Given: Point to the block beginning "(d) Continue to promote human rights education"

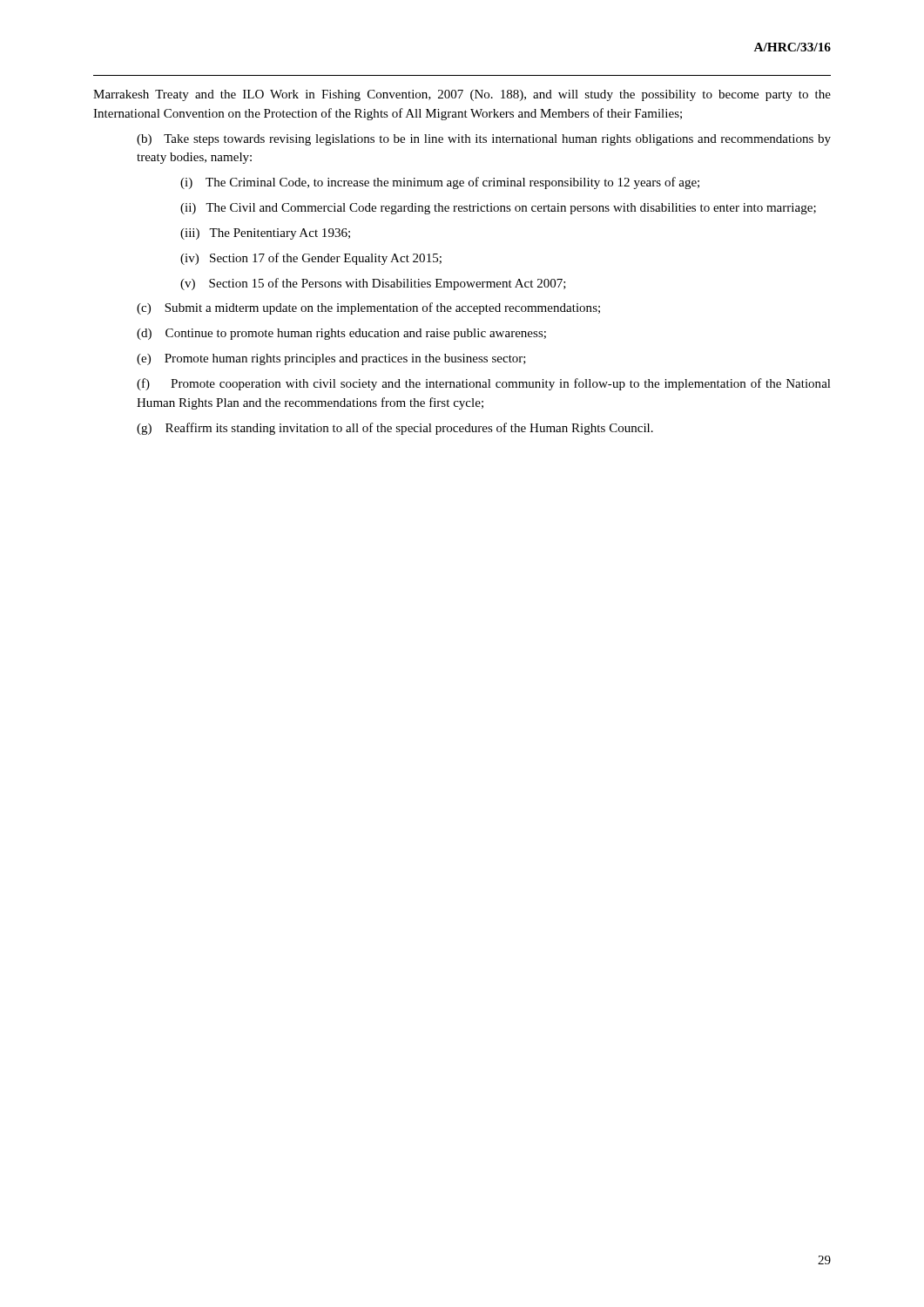Looking at the screenshot, I should (342, 333).
